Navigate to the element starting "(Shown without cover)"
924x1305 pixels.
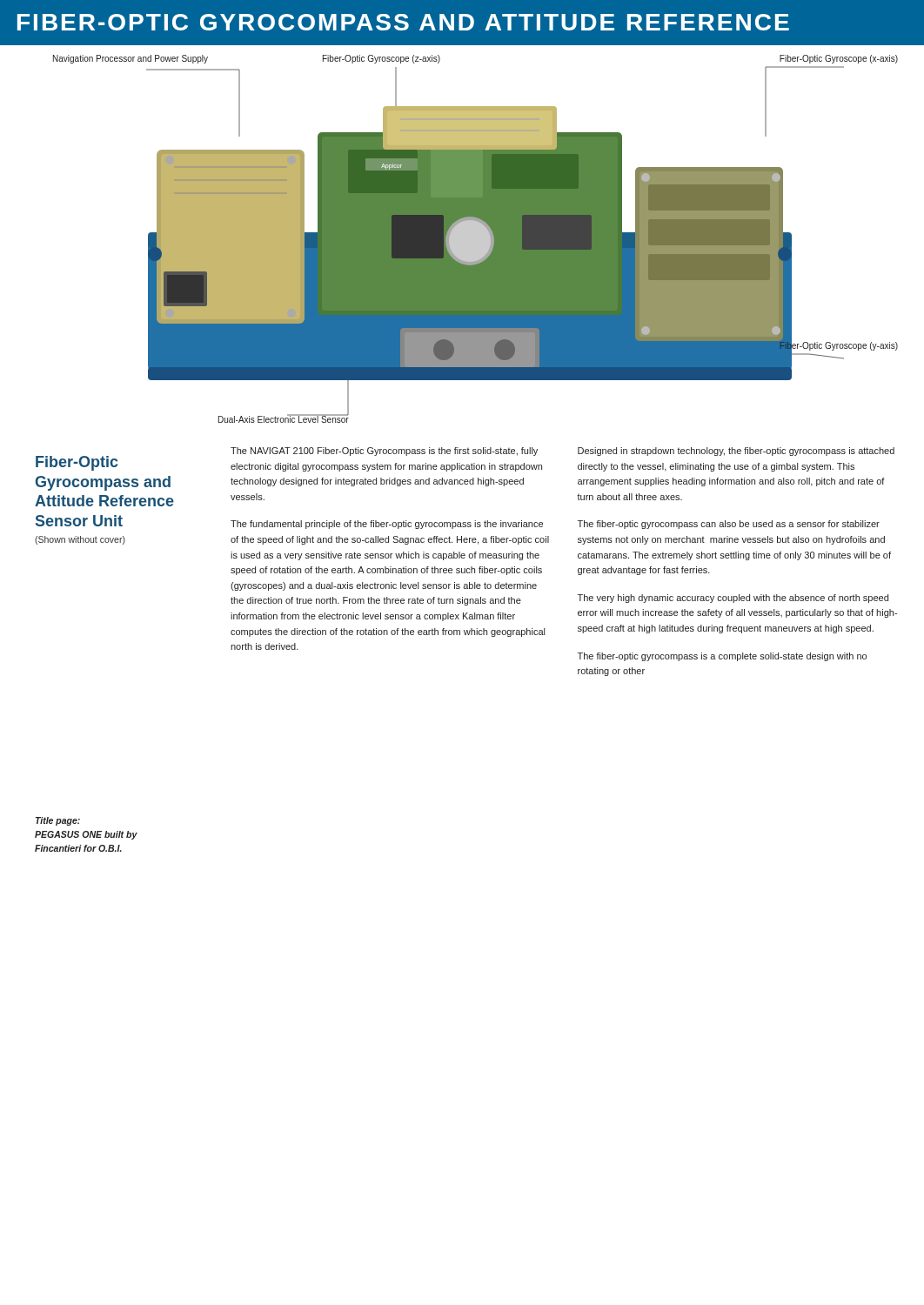click(x=80, y=539)
